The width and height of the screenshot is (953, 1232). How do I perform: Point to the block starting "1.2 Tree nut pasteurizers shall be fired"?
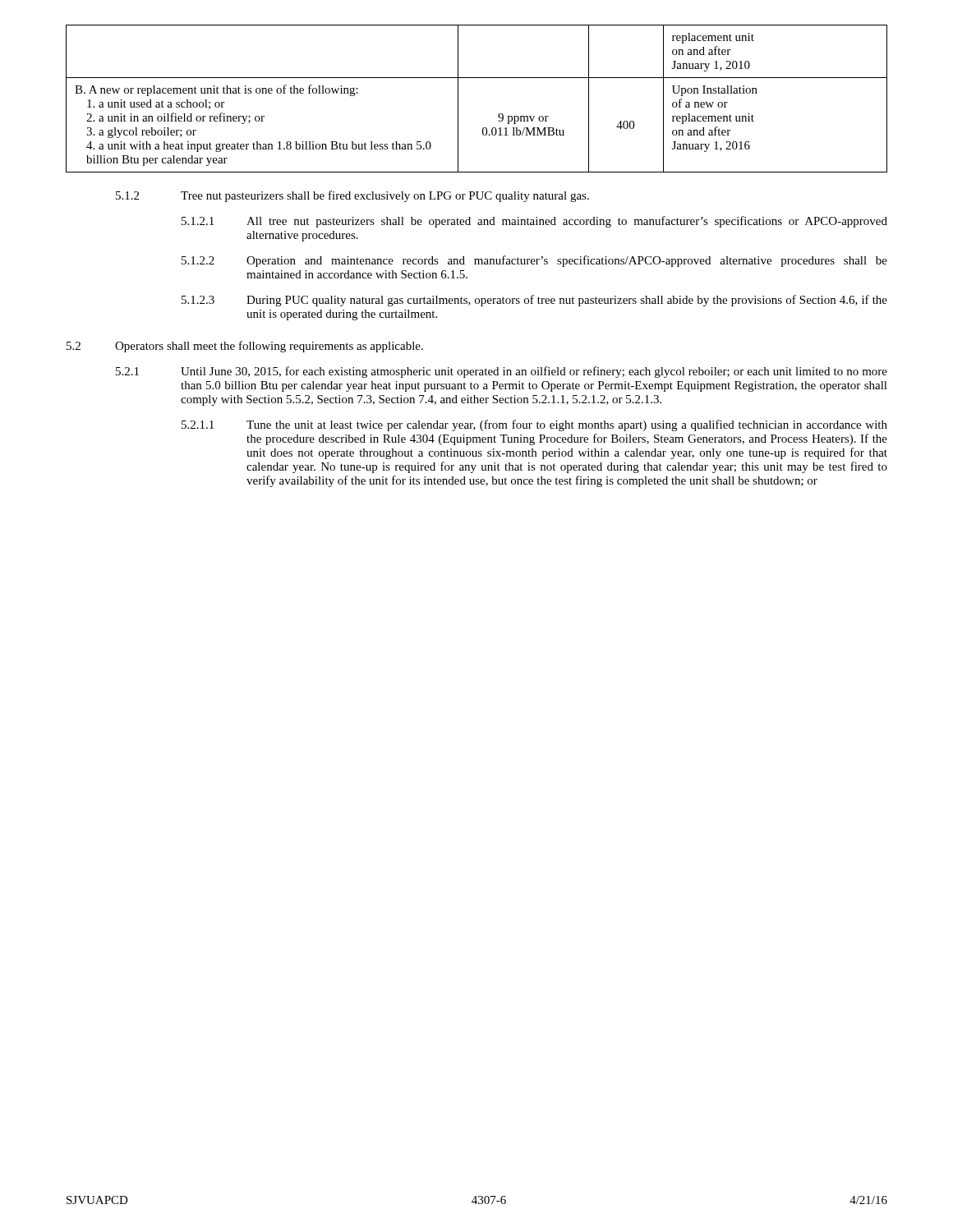point(501,196)
